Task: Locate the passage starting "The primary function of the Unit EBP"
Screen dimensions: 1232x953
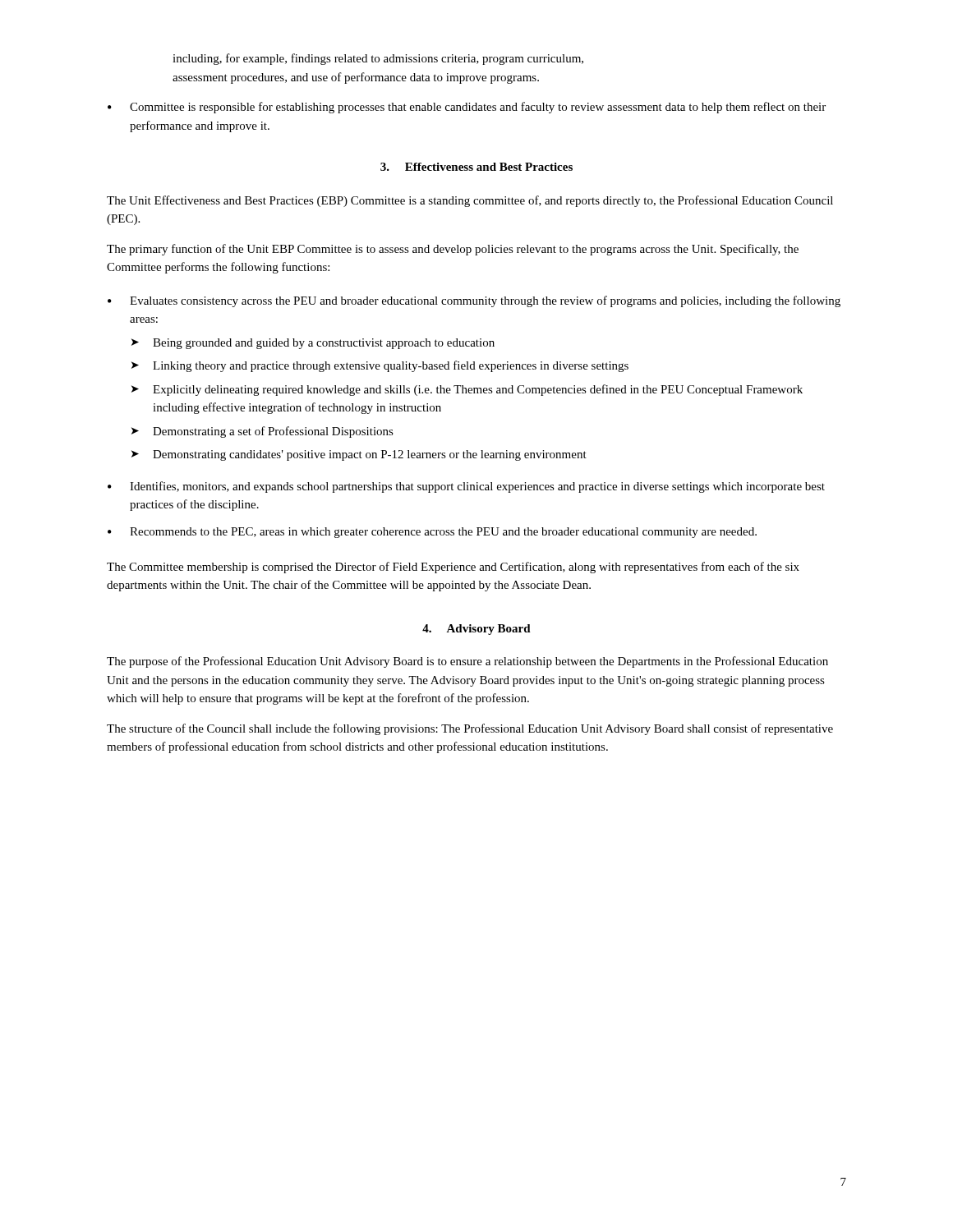Action: (453, 258)
